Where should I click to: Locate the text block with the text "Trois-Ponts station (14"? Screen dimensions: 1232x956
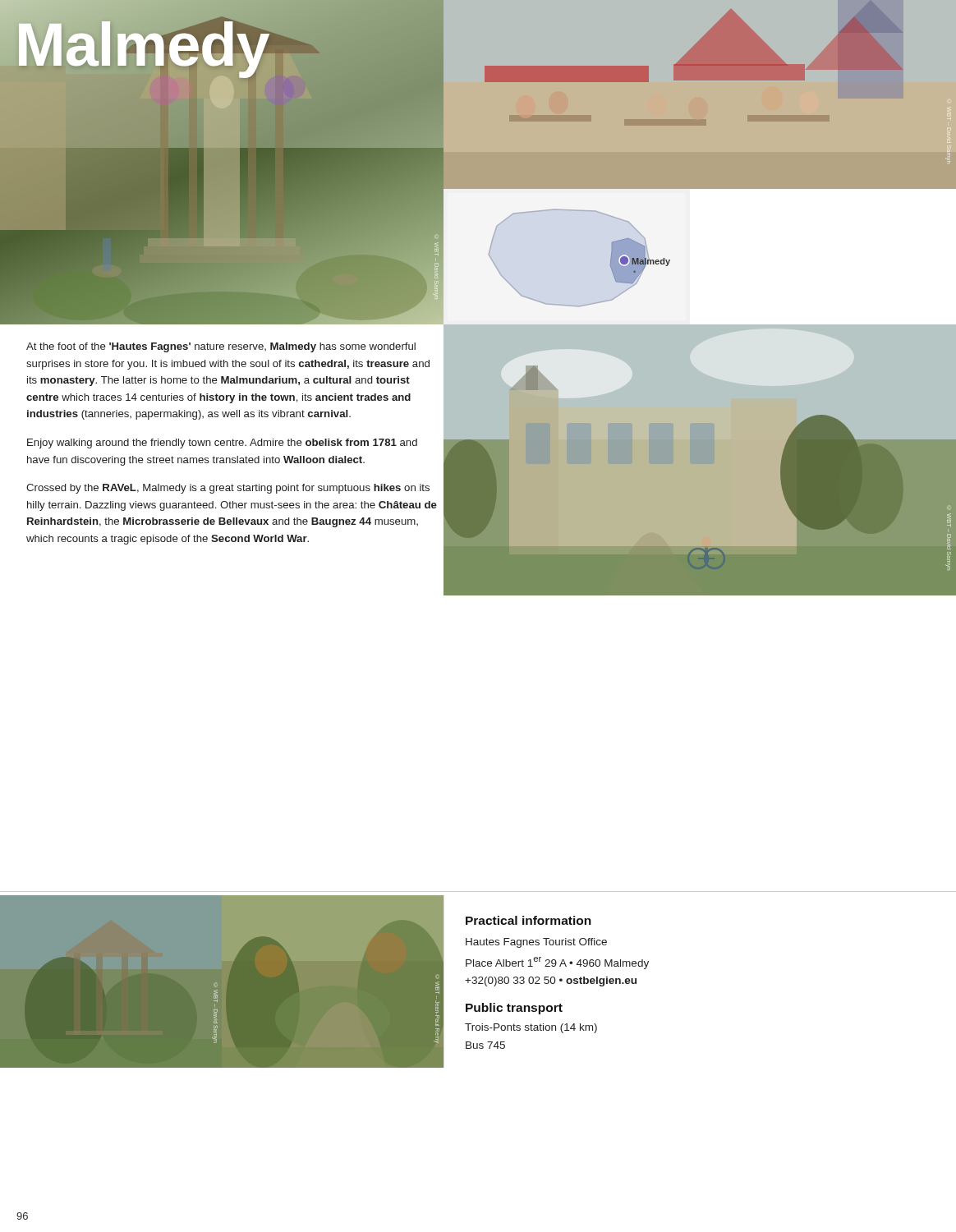point(531,1036)
